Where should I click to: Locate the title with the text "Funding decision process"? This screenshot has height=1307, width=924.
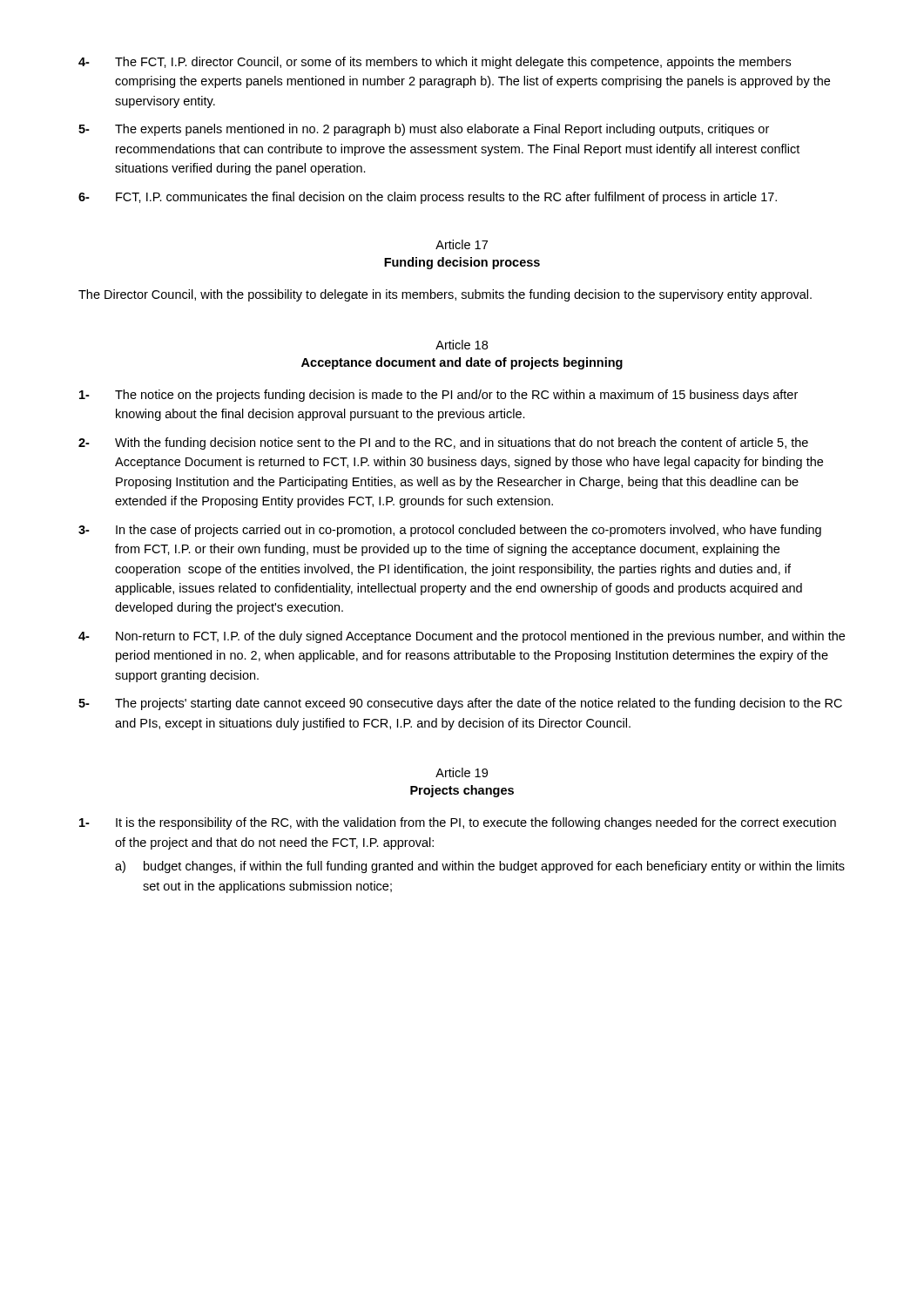click(x=462, y=263)
